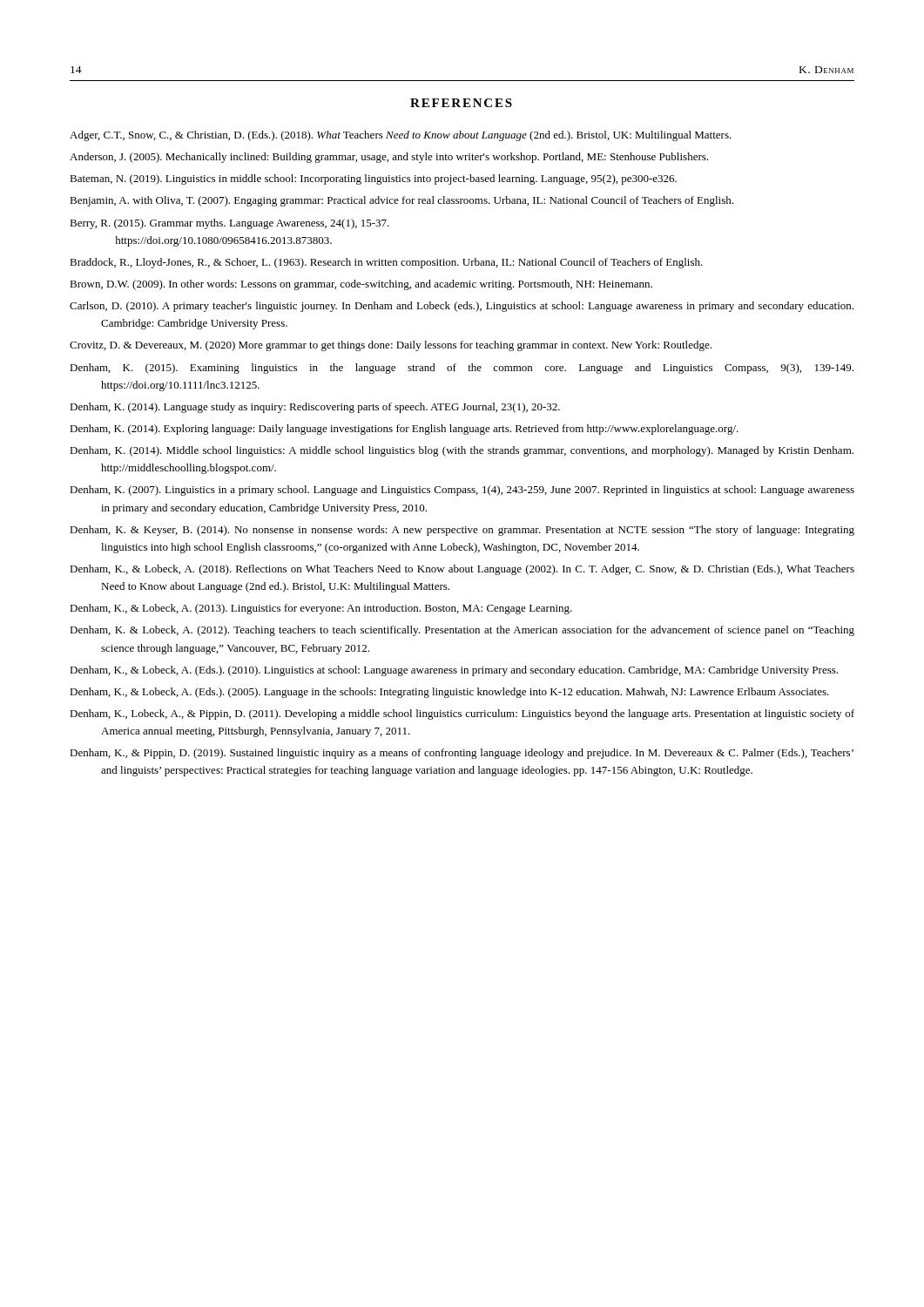Locate the region starting "Carlson, D. (2010)."

pos(462,314)
